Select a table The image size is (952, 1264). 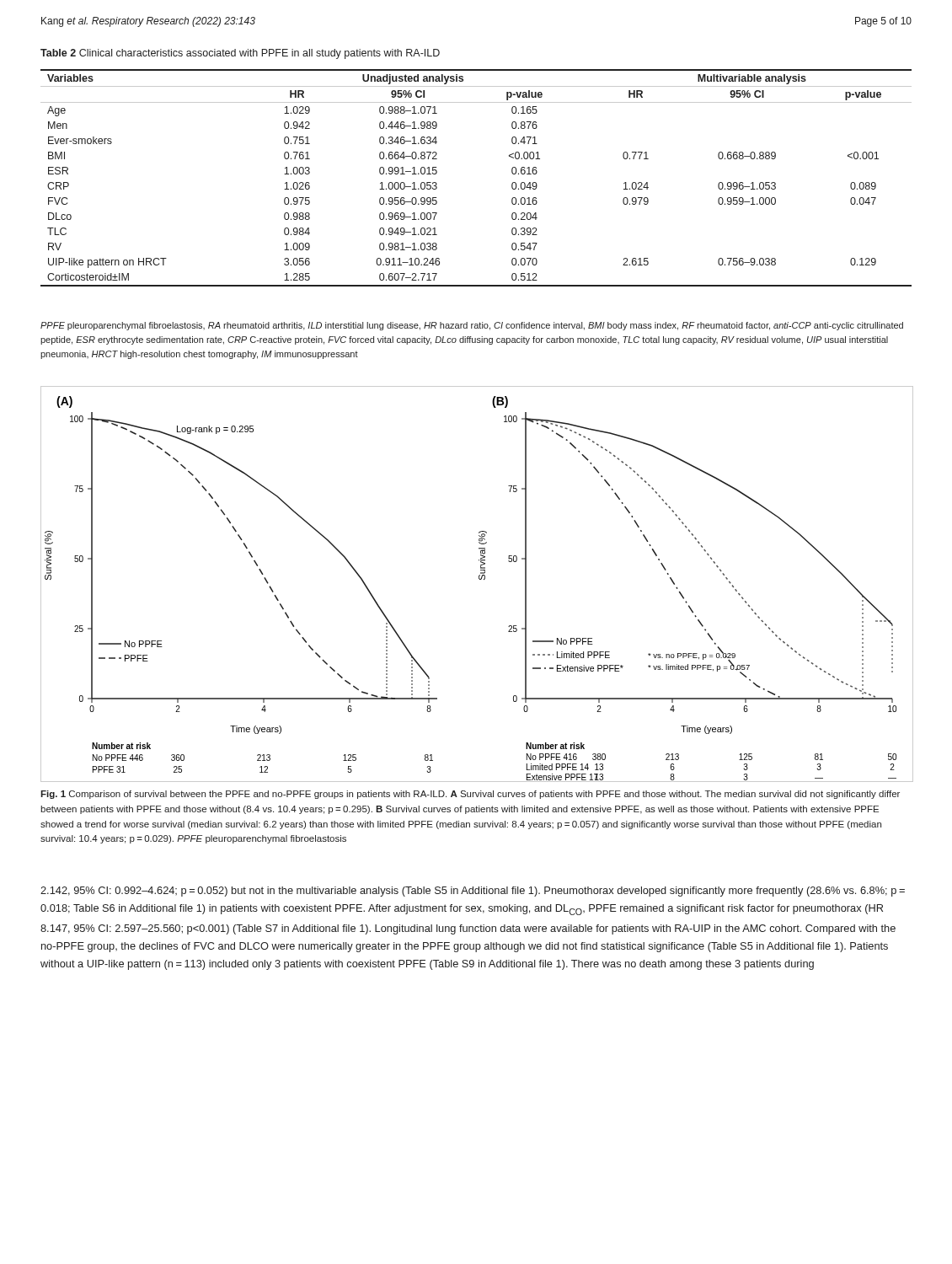coord(476,178)
